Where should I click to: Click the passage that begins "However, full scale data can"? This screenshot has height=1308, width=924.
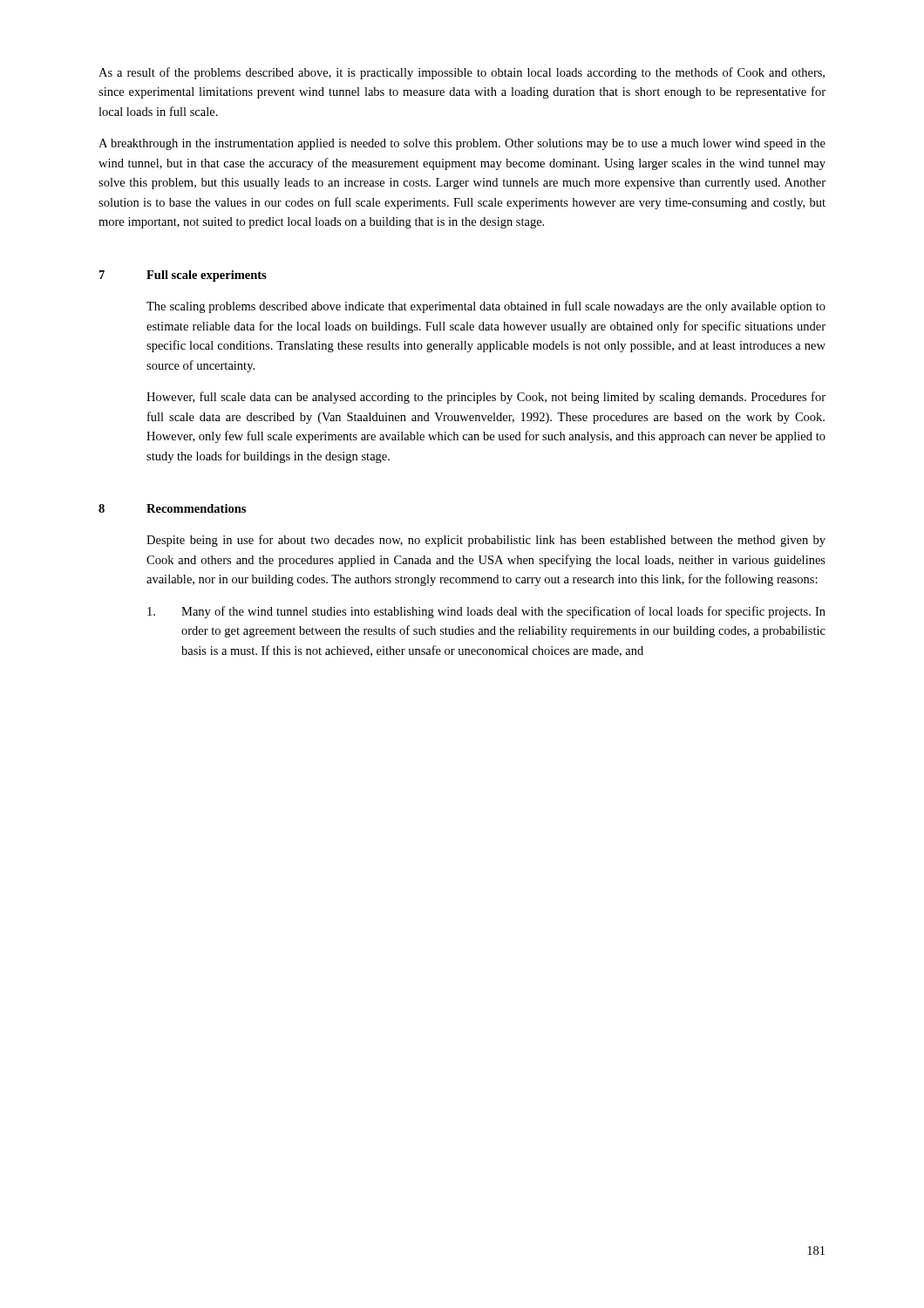486,426
